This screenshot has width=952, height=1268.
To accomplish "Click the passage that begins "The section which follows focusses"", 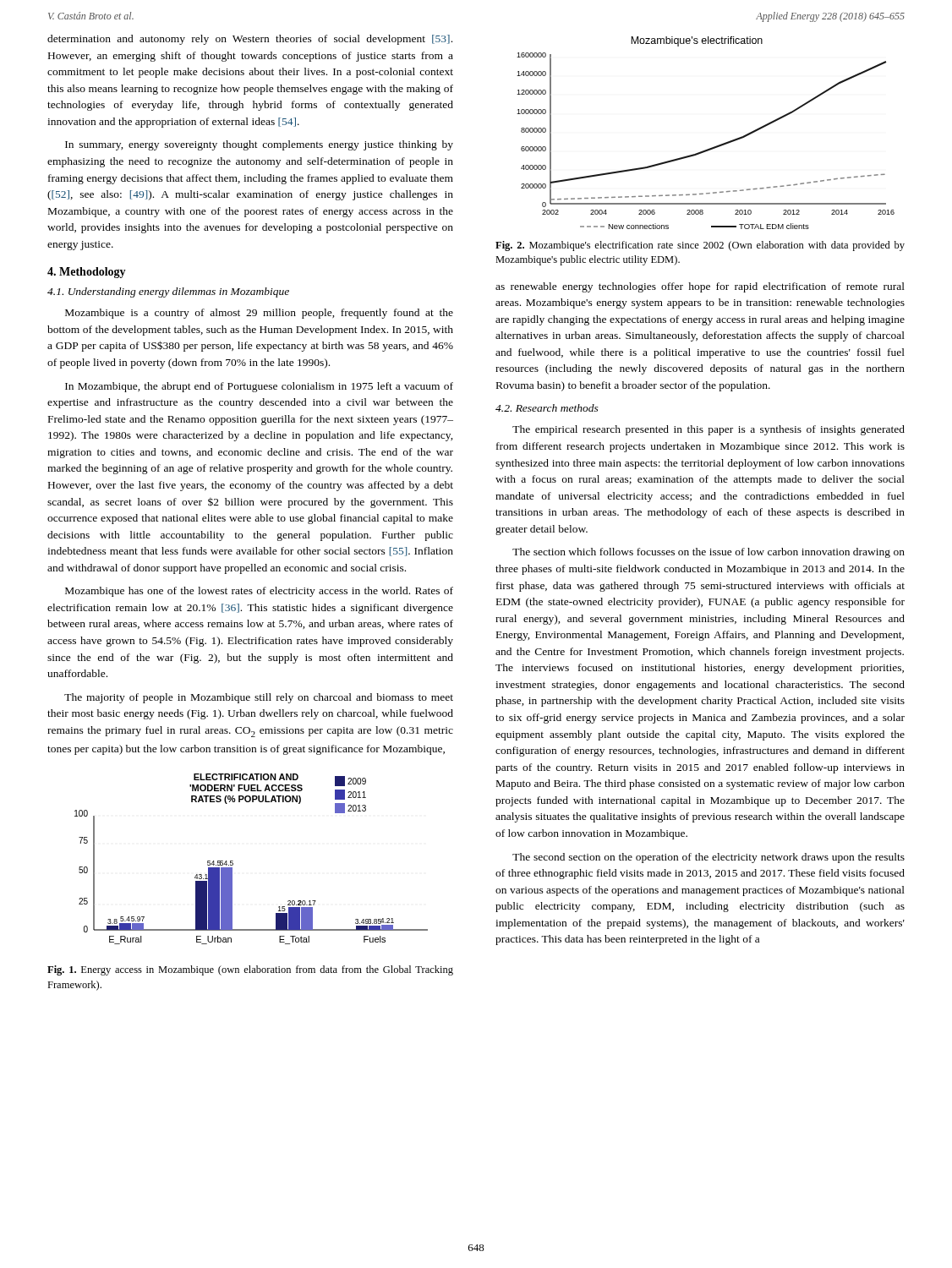I will (700, 693).
